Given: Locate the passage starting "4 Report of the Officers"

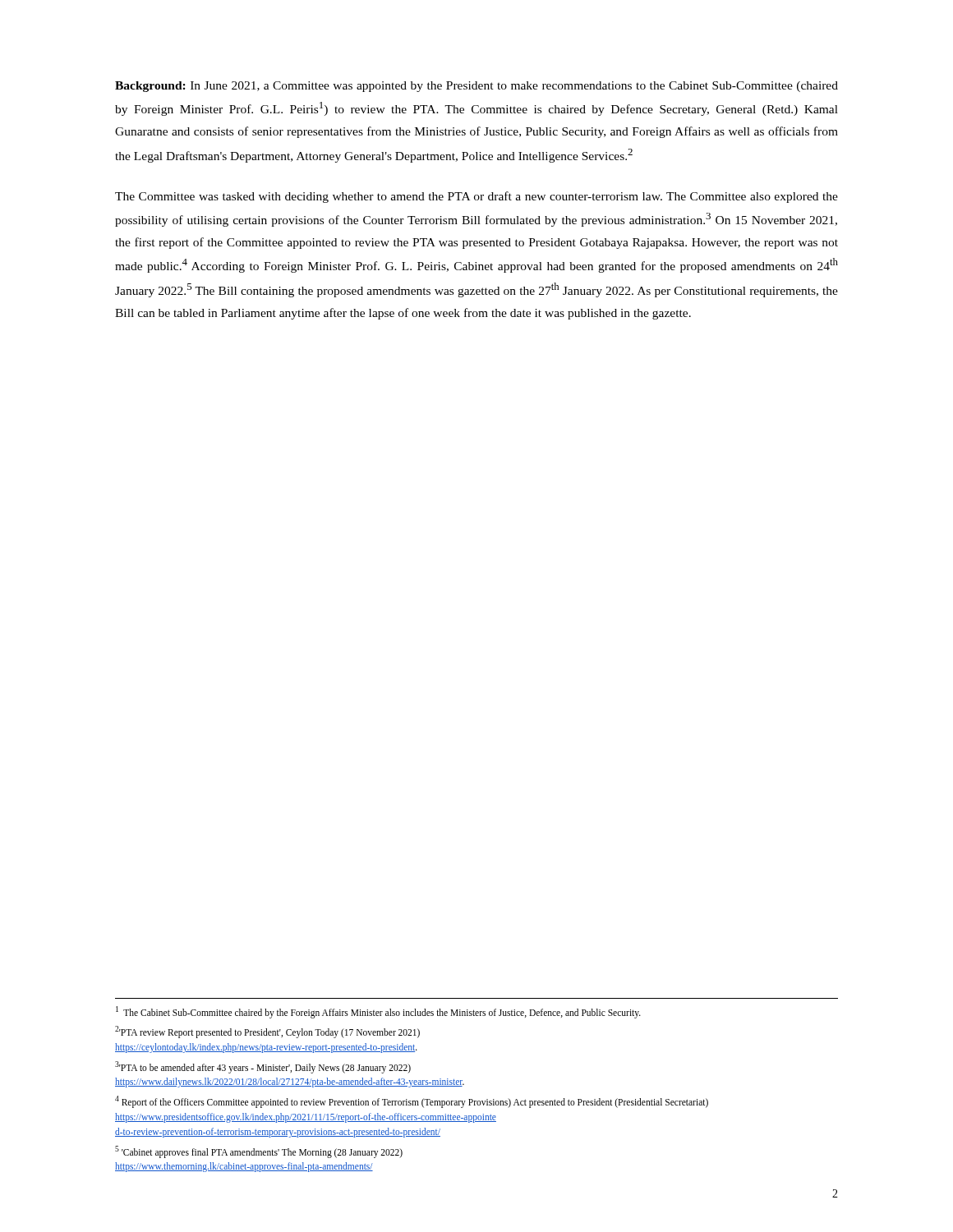Looking at the screenshot, I should [412, 1115].
